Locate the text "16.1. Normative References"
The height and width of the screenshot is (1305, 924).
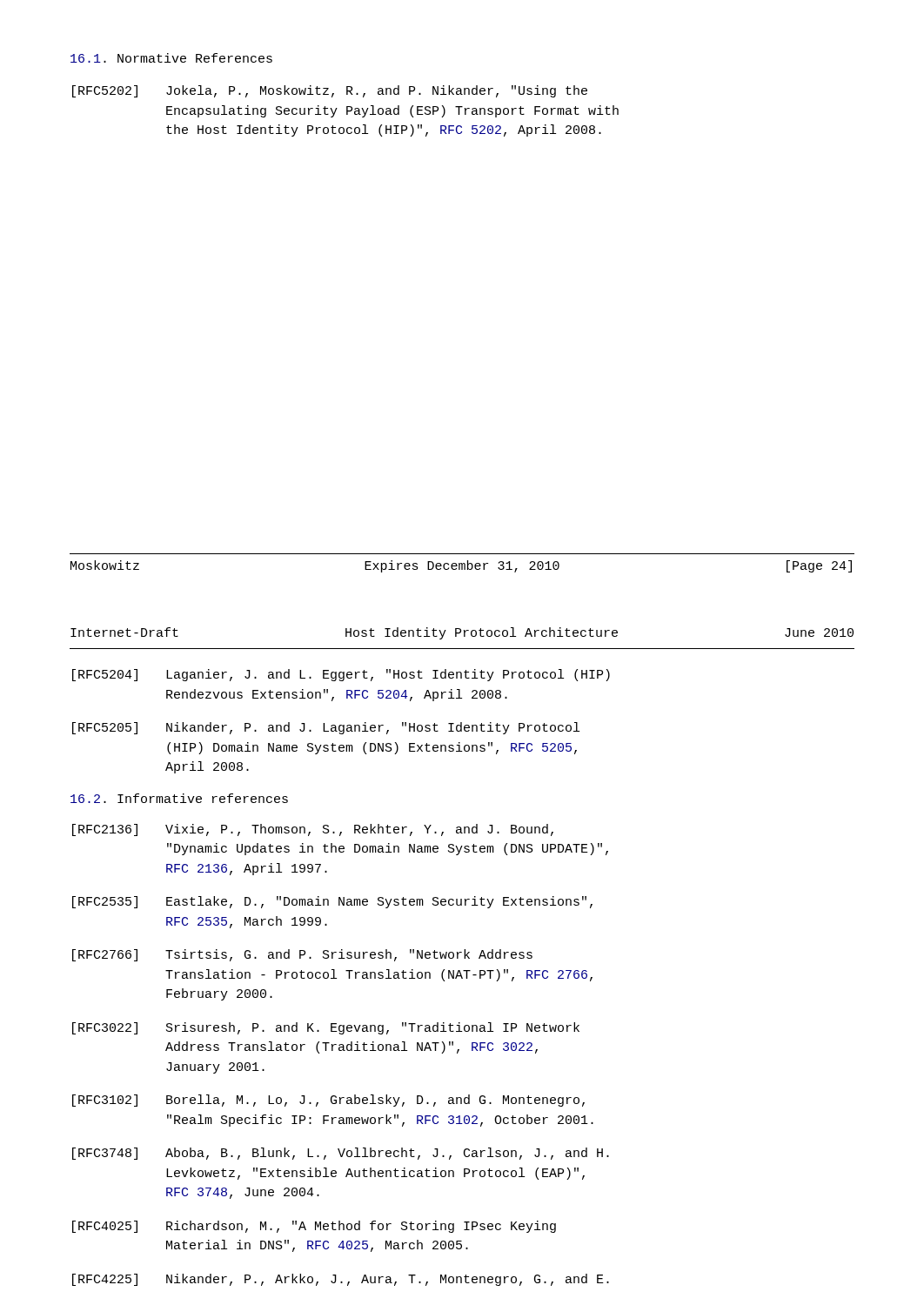point(171,60)
